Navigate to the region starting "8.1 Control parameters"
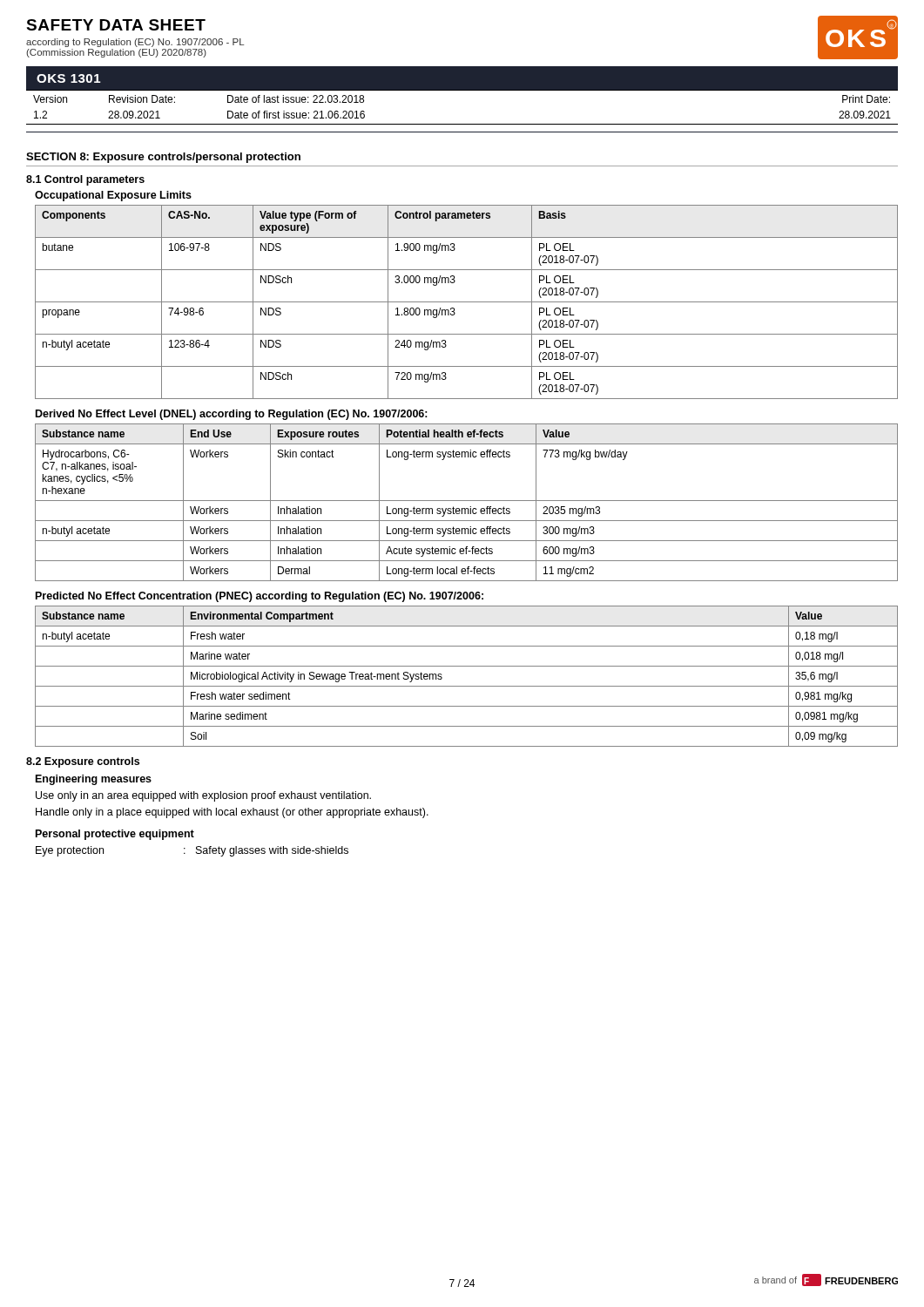This screenshot has width=924, height=1307. [85, 180]
